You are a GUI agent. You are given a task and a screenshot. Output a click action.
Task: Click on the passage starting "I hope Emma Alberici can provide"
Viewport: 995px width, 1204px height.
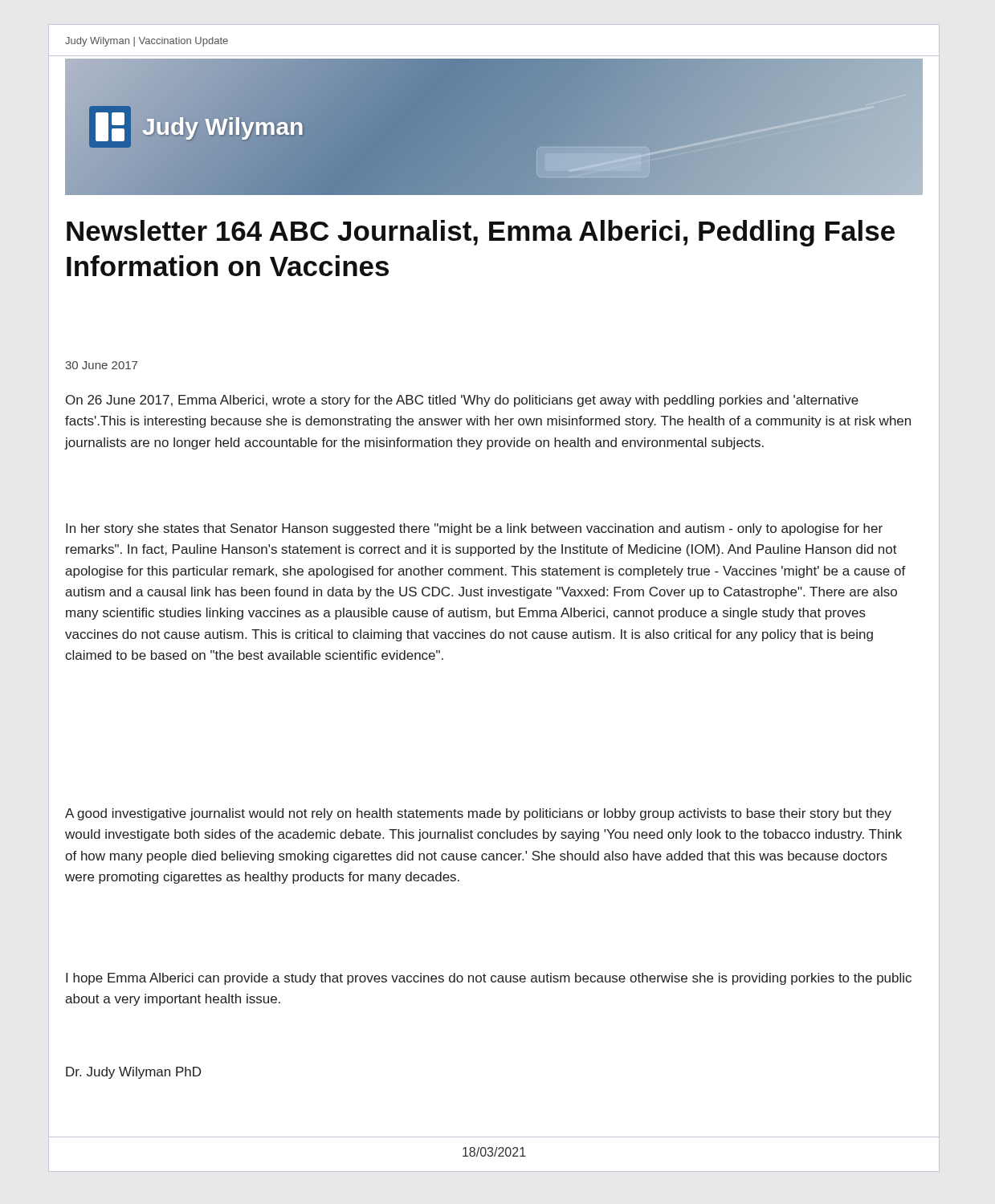click(491, 989)
